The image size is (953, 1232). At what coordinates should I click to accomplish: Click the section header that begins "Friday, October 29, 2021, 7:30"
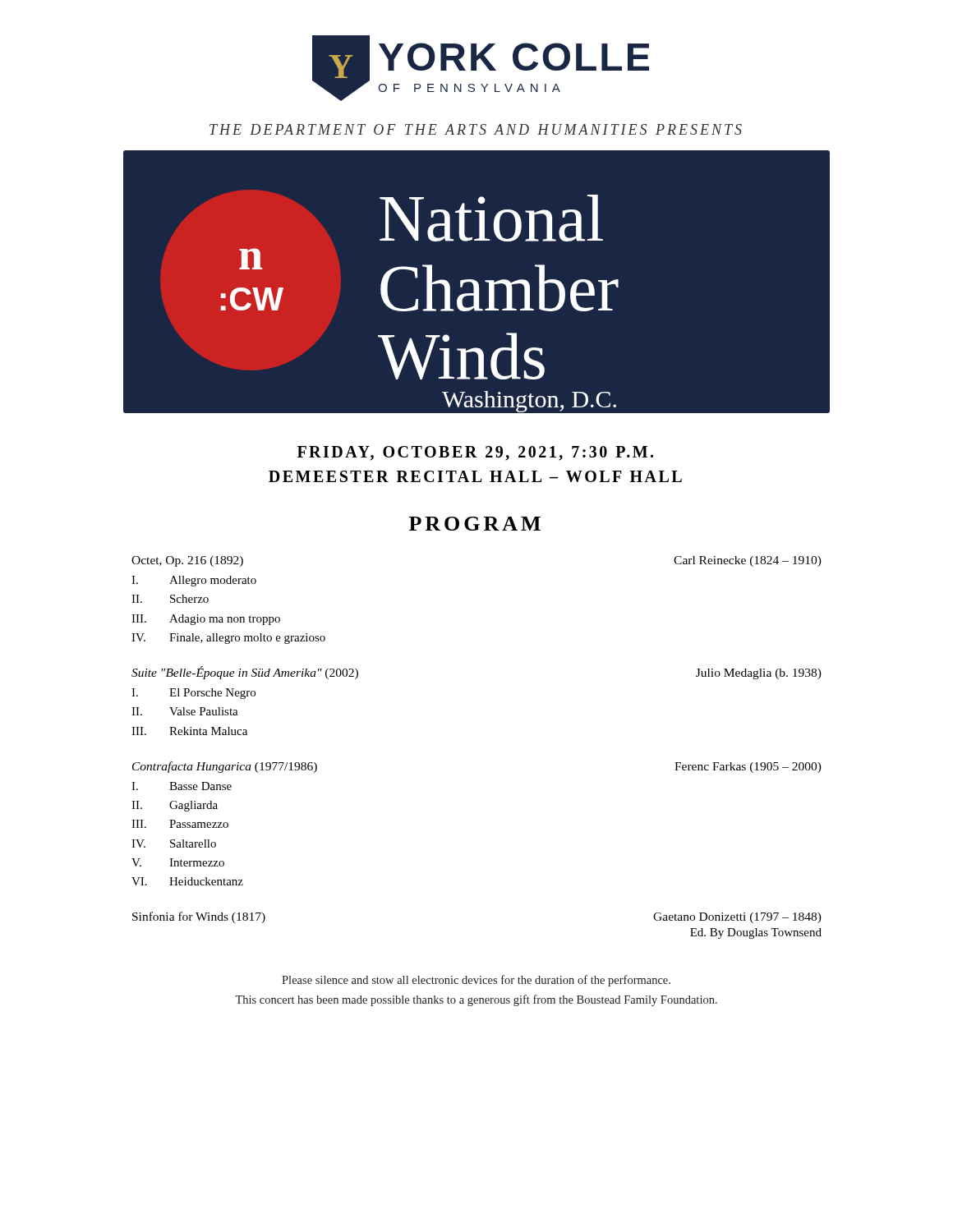tap(476, 464)
